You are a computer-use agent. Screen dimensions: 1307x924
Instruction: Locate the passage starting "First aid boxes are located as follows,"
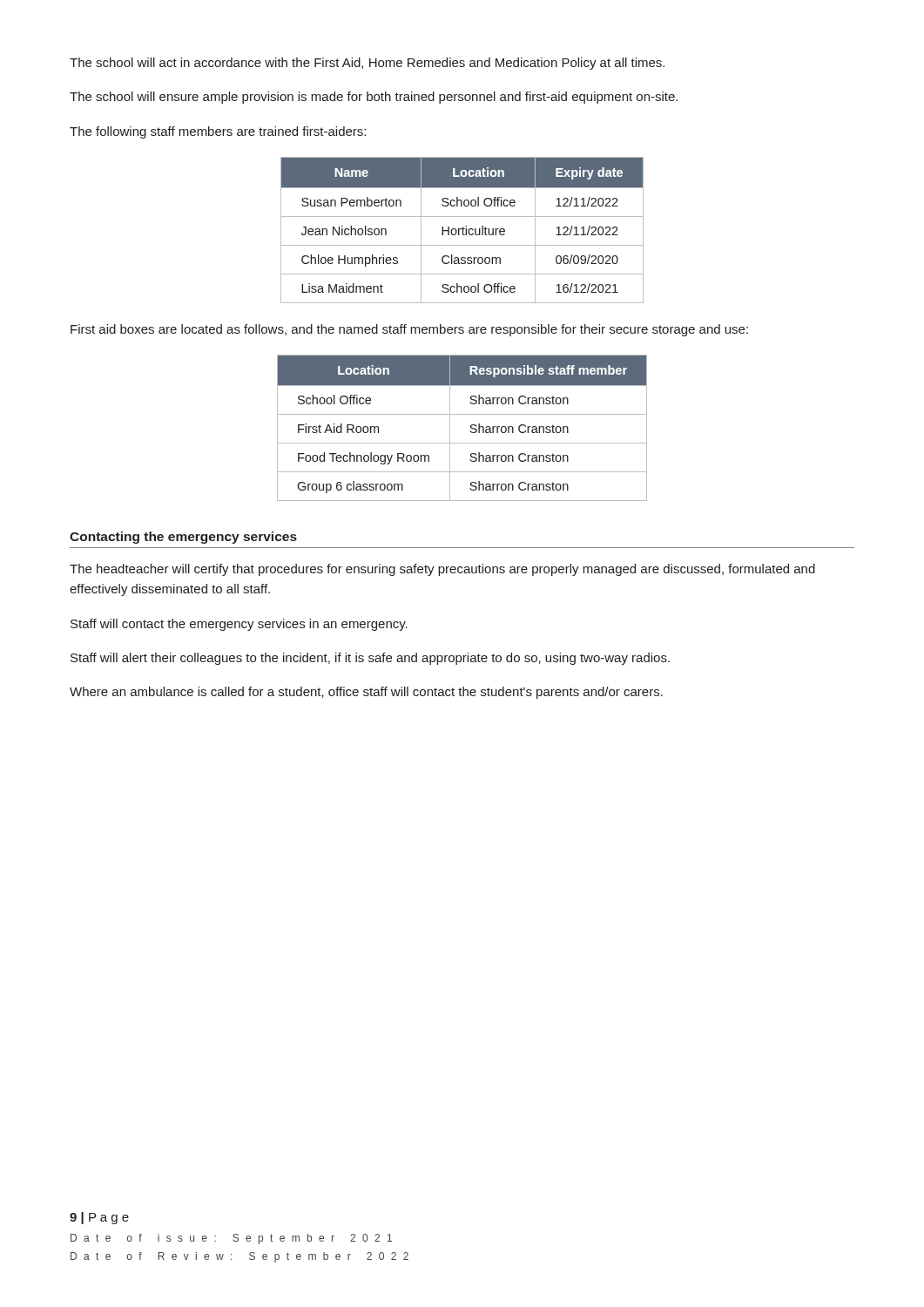[409, 329]
